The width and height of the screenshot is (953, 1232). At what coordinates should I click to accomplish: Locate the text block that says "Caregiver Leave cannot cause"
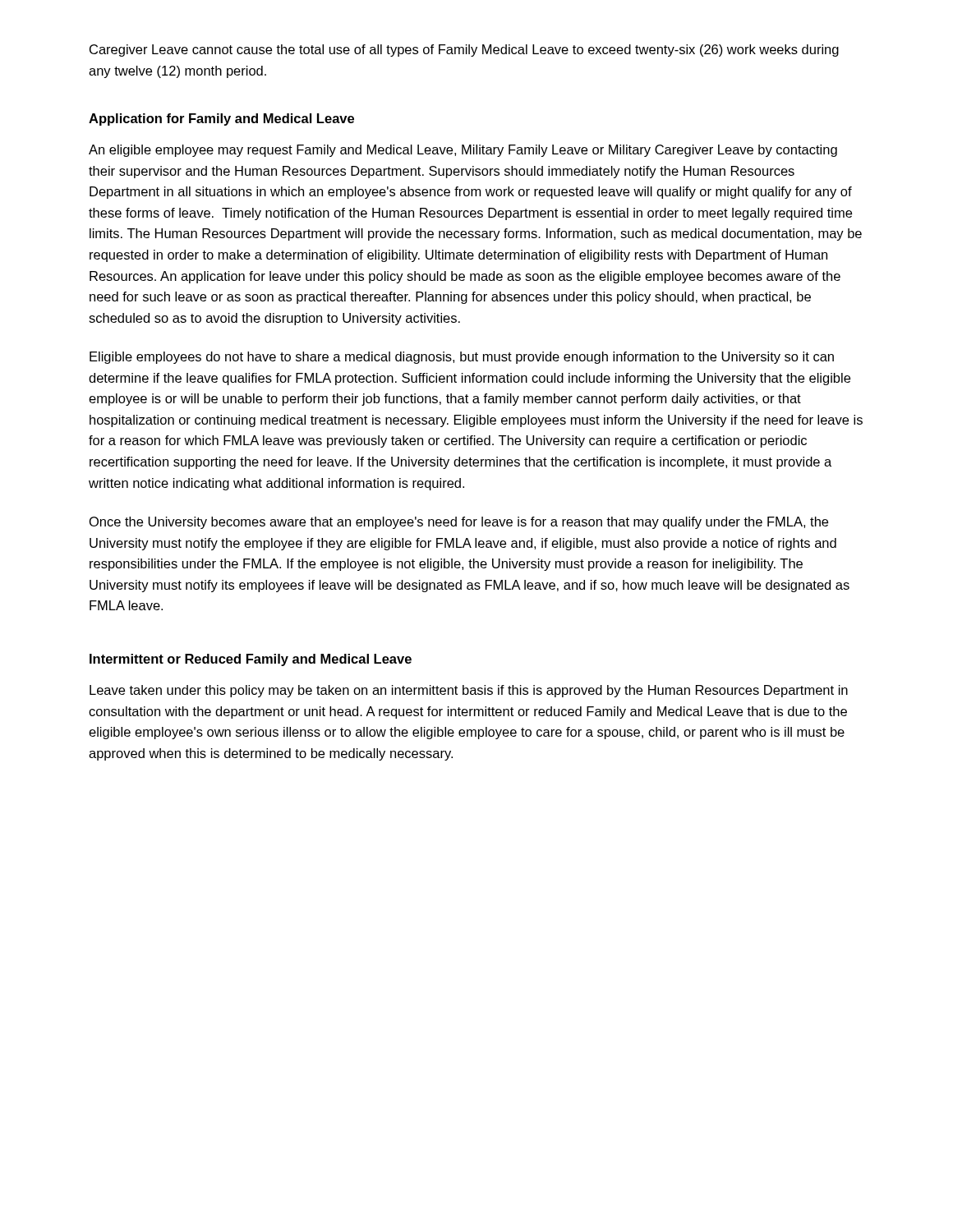point(464,60)
